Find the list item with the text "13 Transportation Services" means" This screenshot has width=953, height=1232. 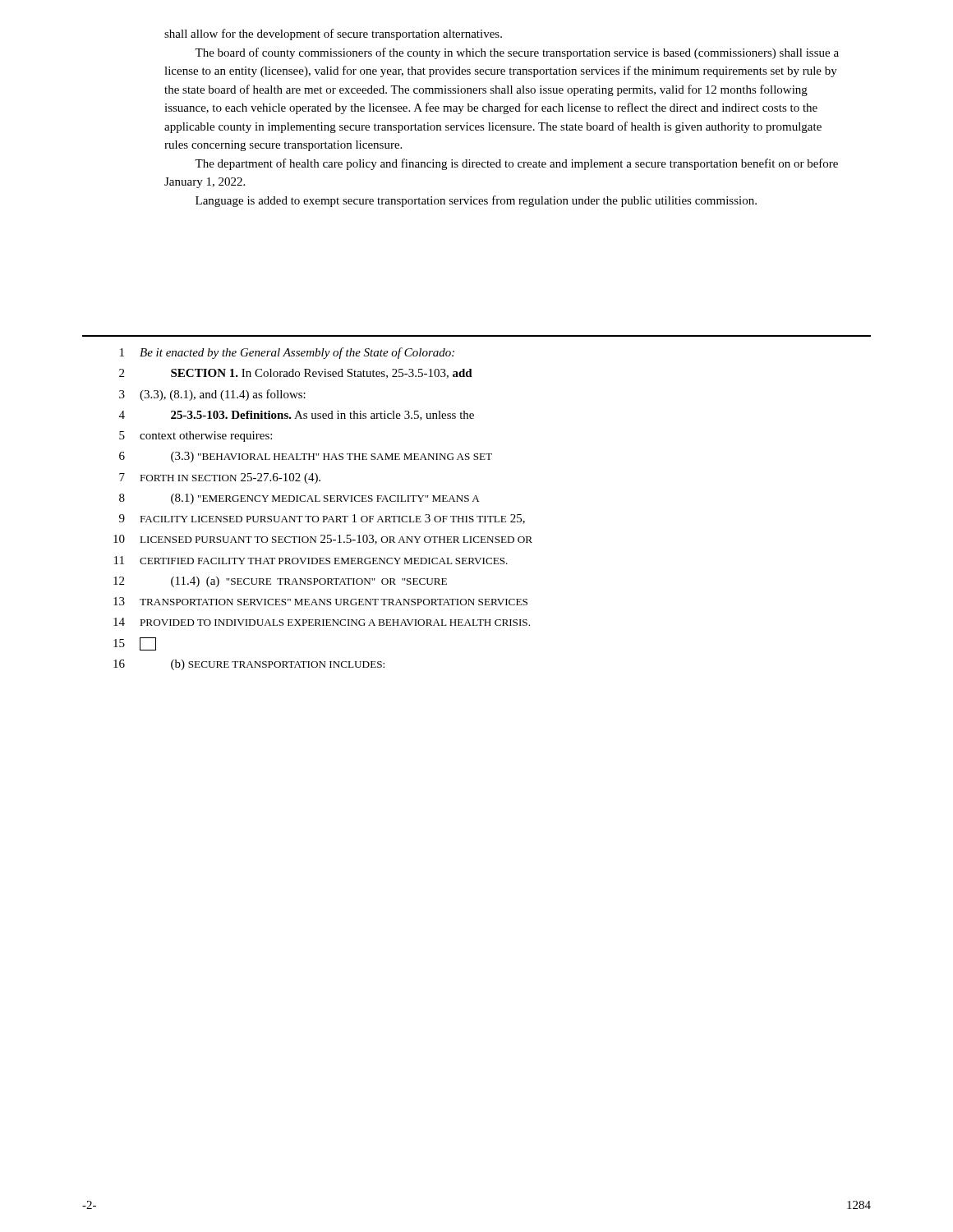point(476,602)
